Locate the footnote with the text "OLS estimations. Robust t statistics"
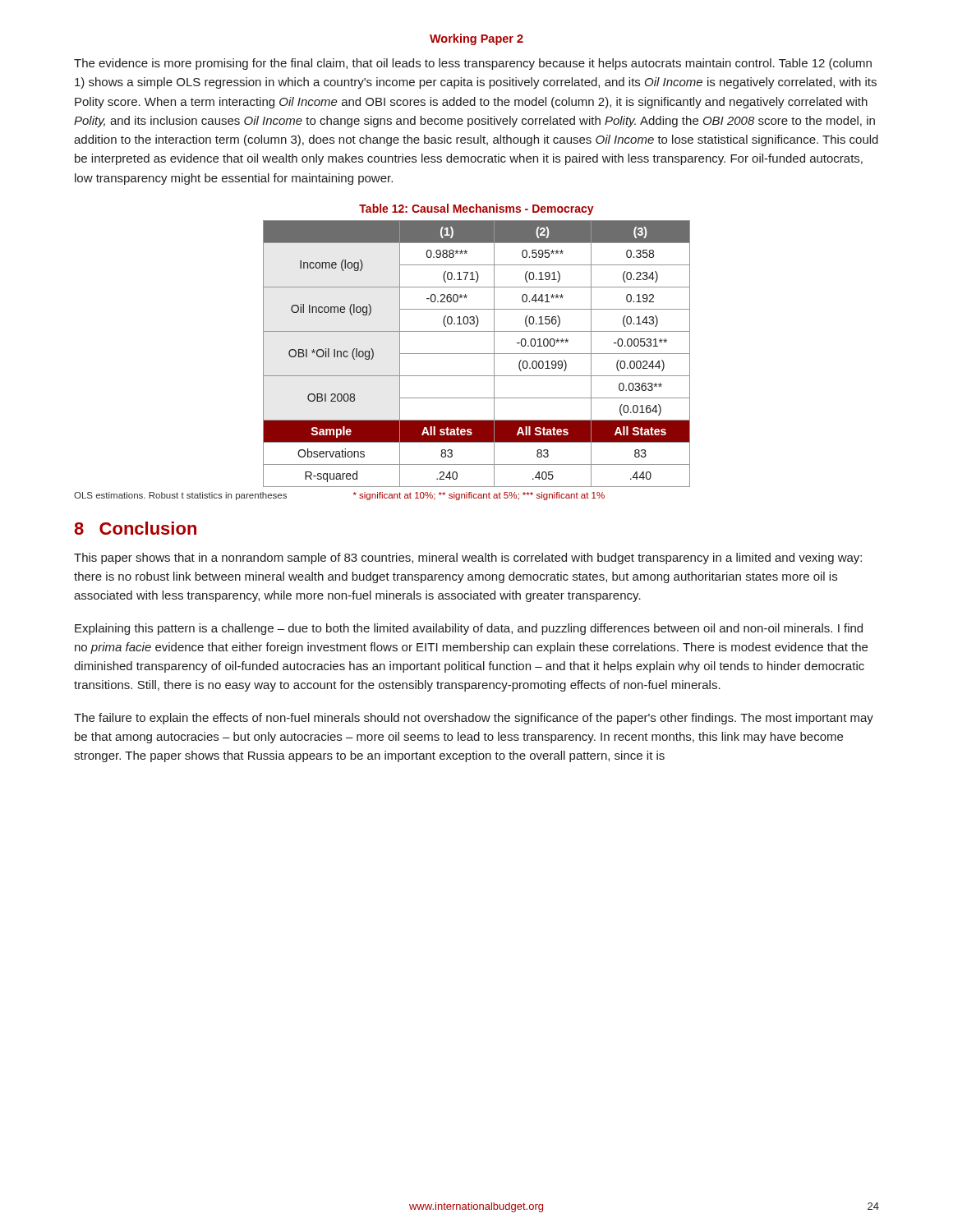Image resolution: width=953 pixels, height=1232 pixels. coord(339,495)
